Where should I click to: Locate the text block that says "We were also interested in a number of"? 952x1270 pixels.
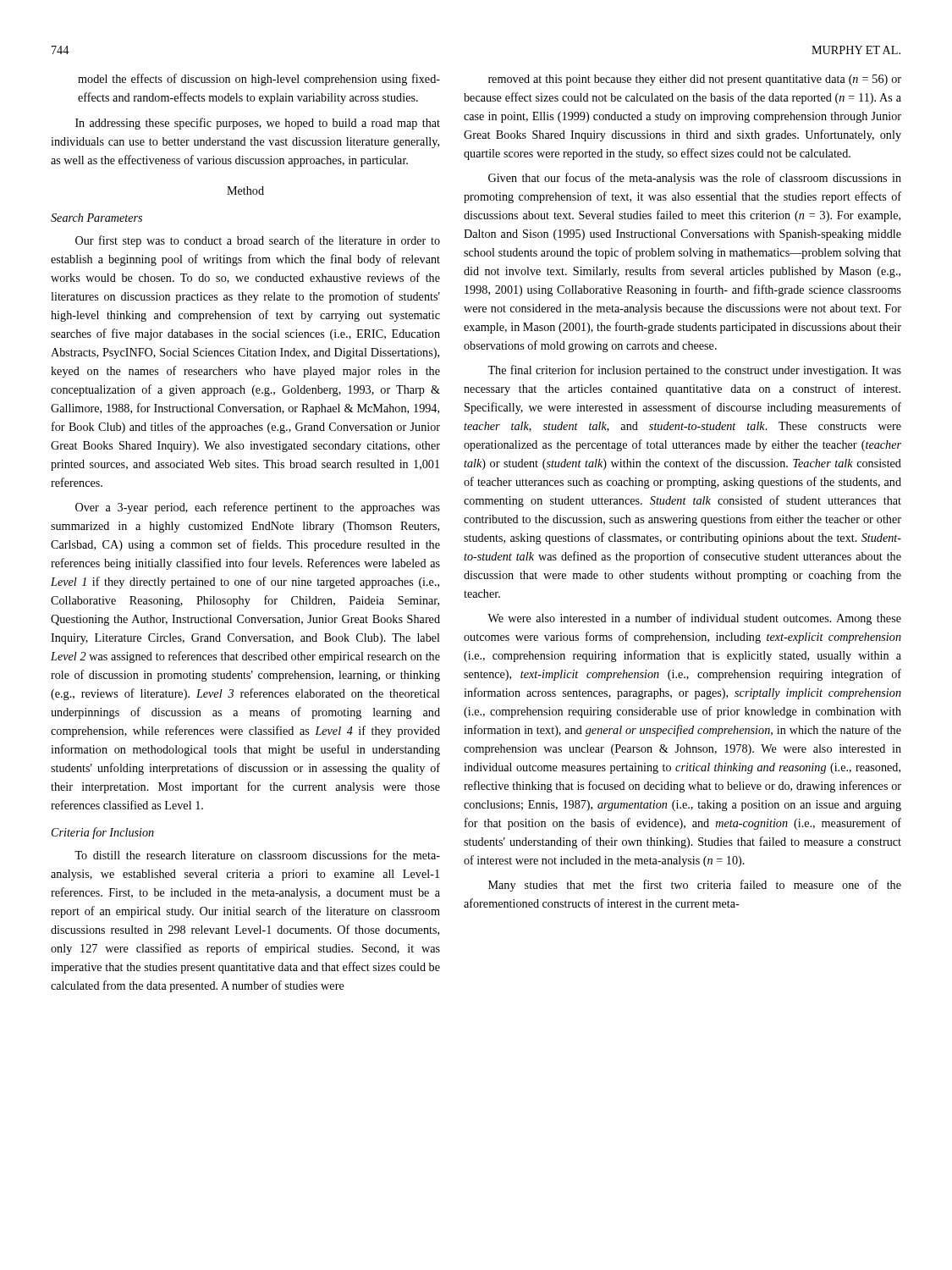682,739
